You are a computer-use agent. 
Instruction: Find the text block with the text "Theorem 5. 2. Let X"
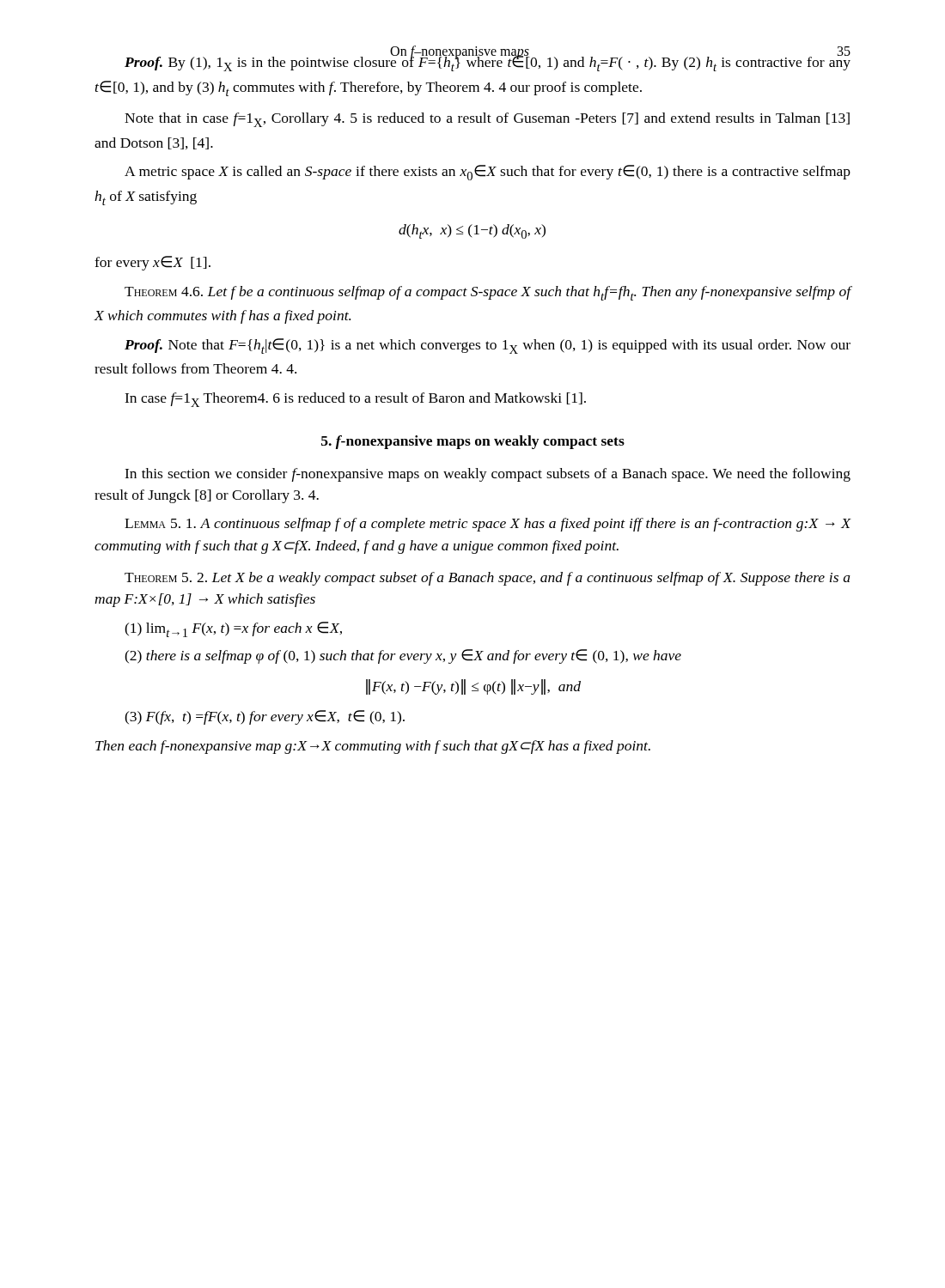(x=472, y=588)
